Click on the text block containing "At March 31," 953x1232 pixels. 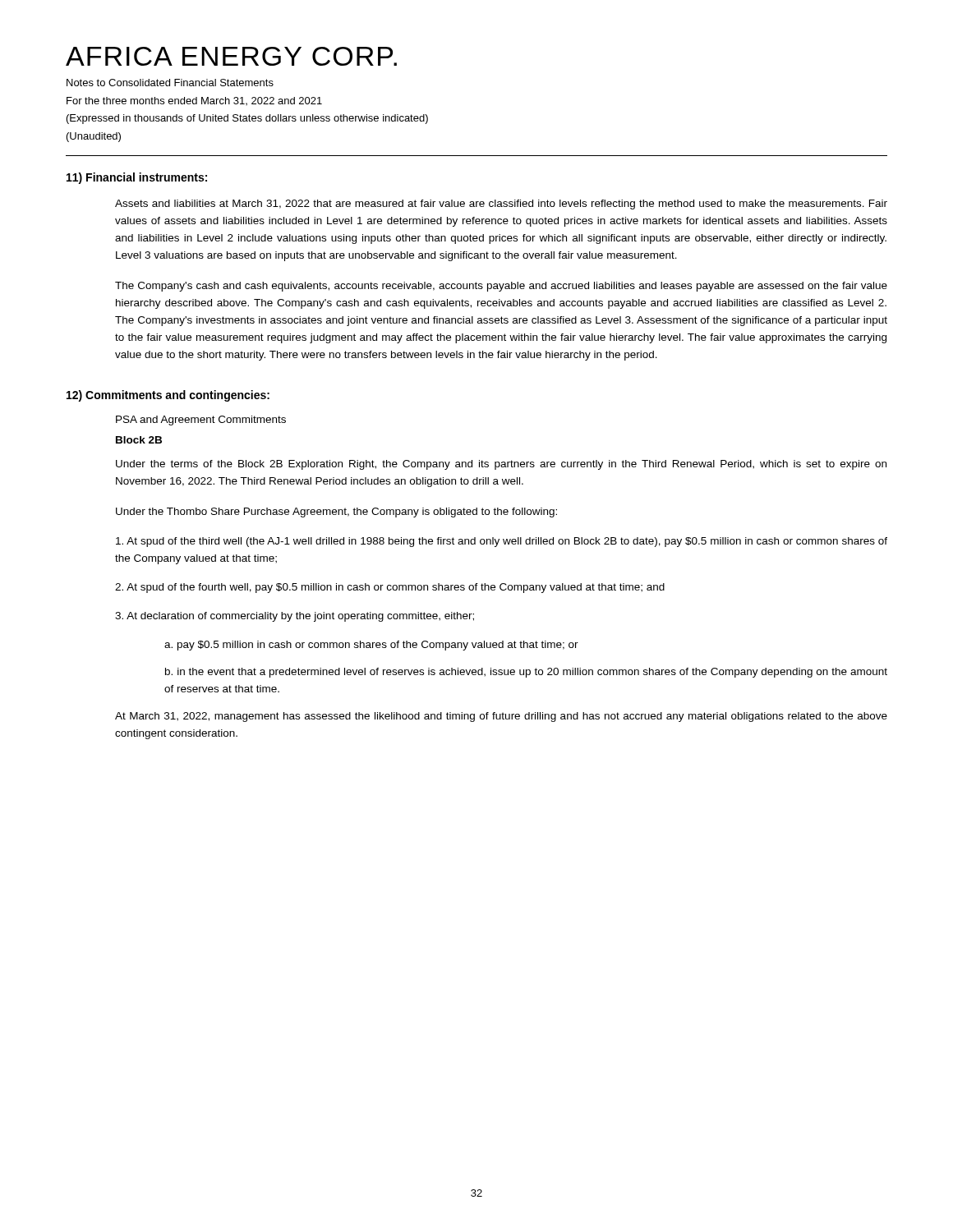[x=476, y=725]
